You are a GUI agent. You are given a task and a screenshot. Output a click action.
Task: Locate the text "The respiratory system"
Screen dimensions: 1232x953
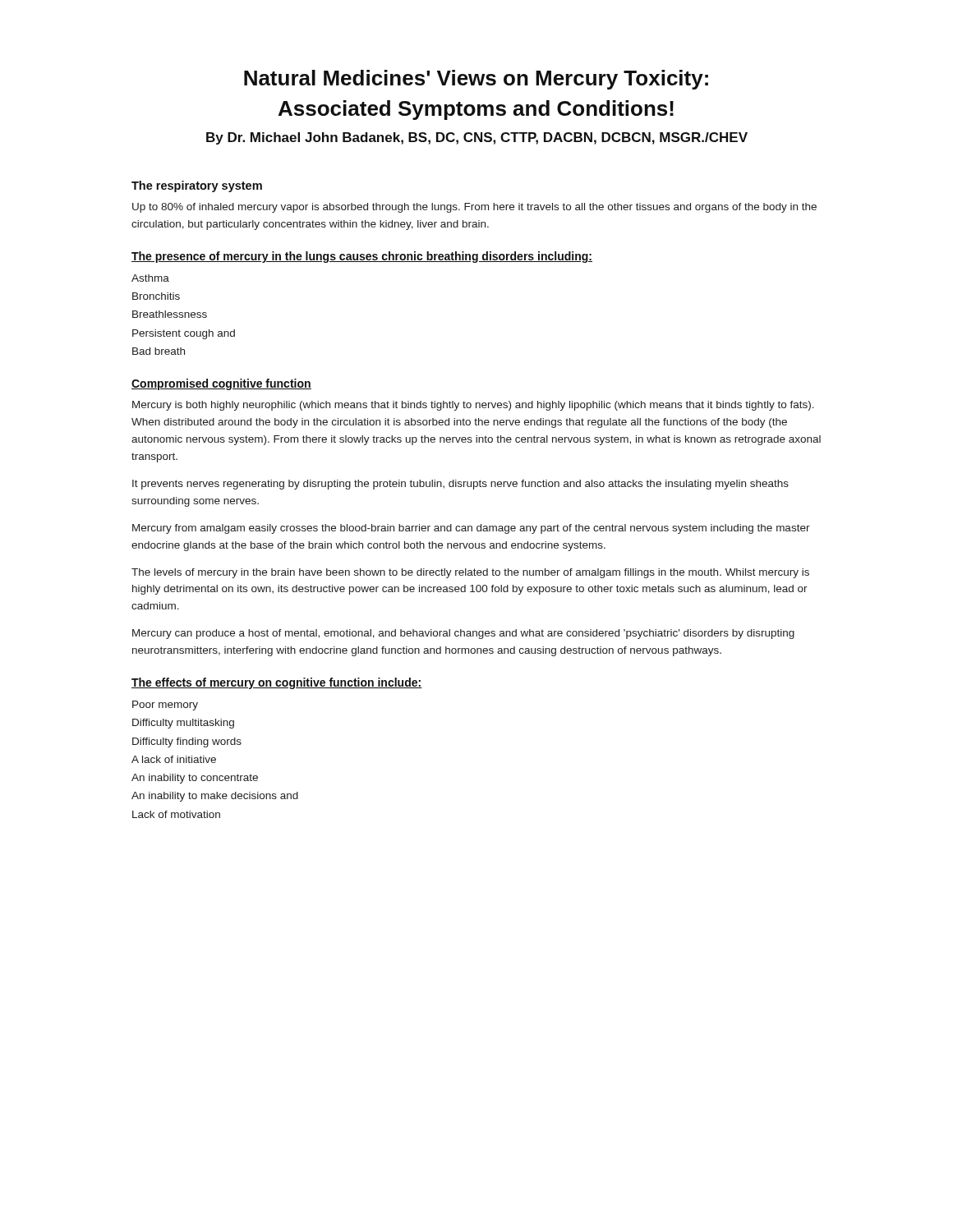pyautogui.click(x=197, y=186)
